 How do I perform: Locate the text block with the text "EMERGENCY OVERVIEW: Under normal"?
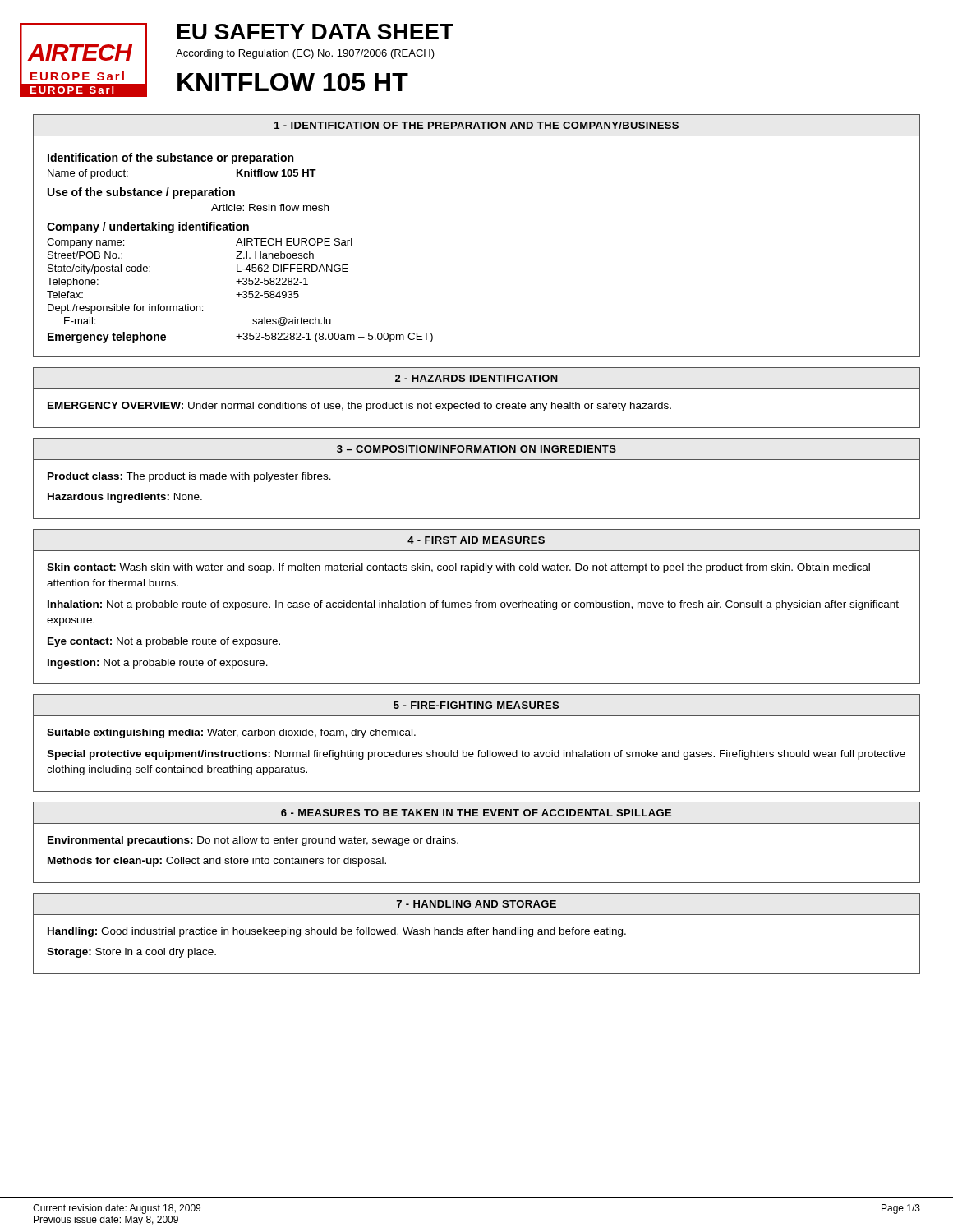359,405
